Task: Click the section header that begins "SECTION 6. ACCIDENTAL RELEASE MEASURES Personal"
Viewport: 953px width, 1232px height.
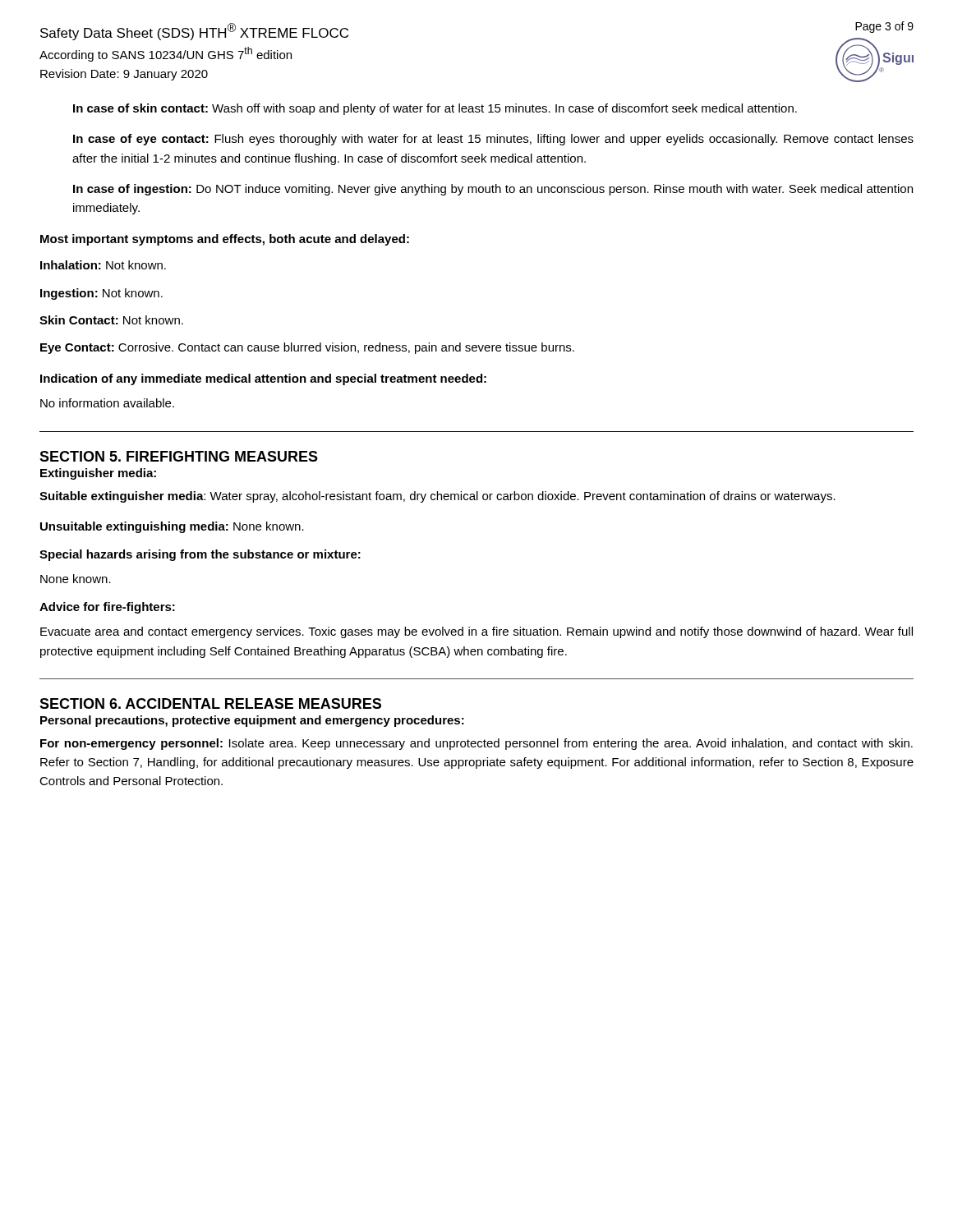Action: [210, 703]
